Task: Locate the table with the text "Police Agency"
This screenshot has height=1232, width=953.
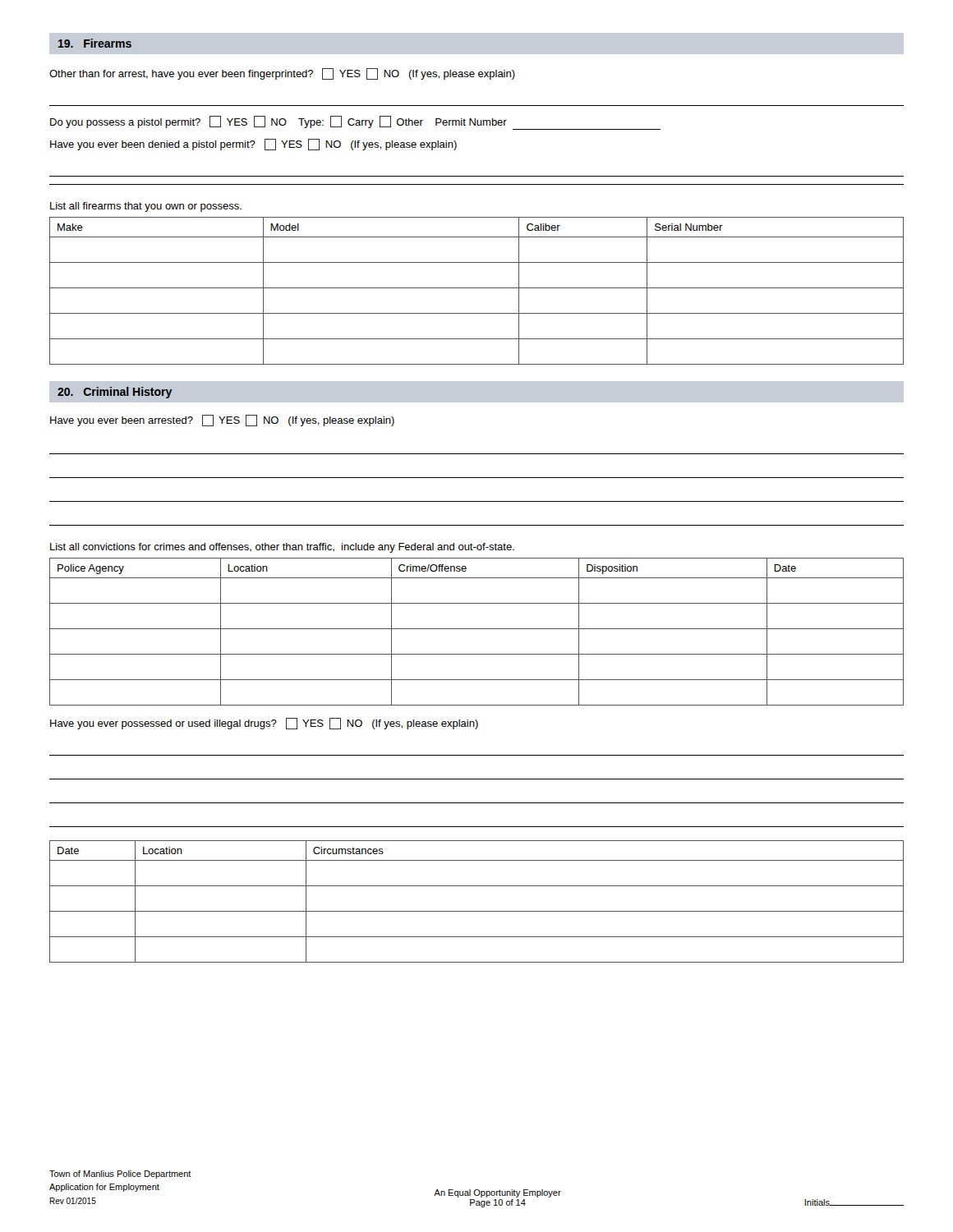Action: coord(476,632)
